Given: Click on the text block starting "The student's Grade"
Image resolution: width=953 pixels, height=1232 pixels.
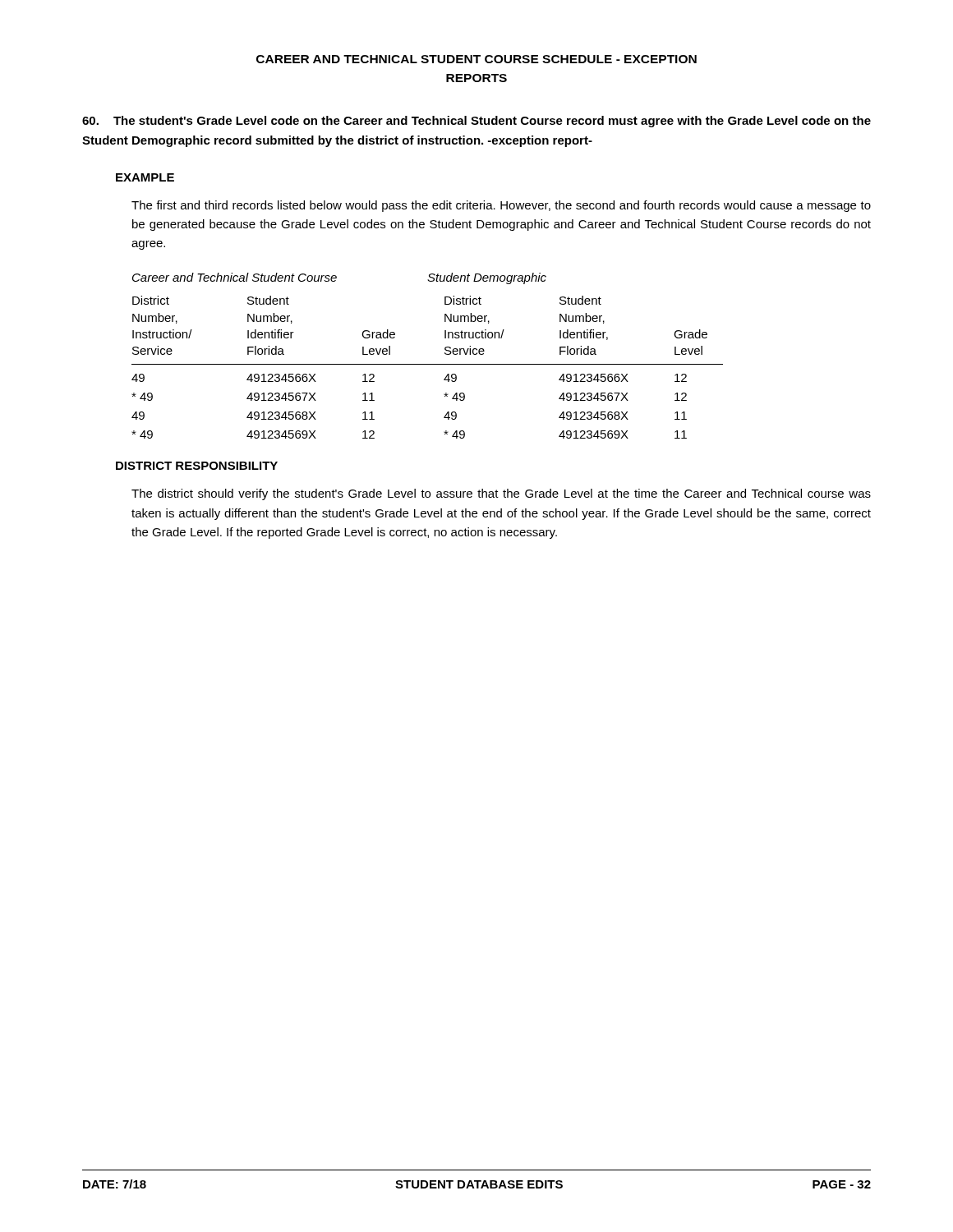Looking at the screenshot, I should click(476, 130).
